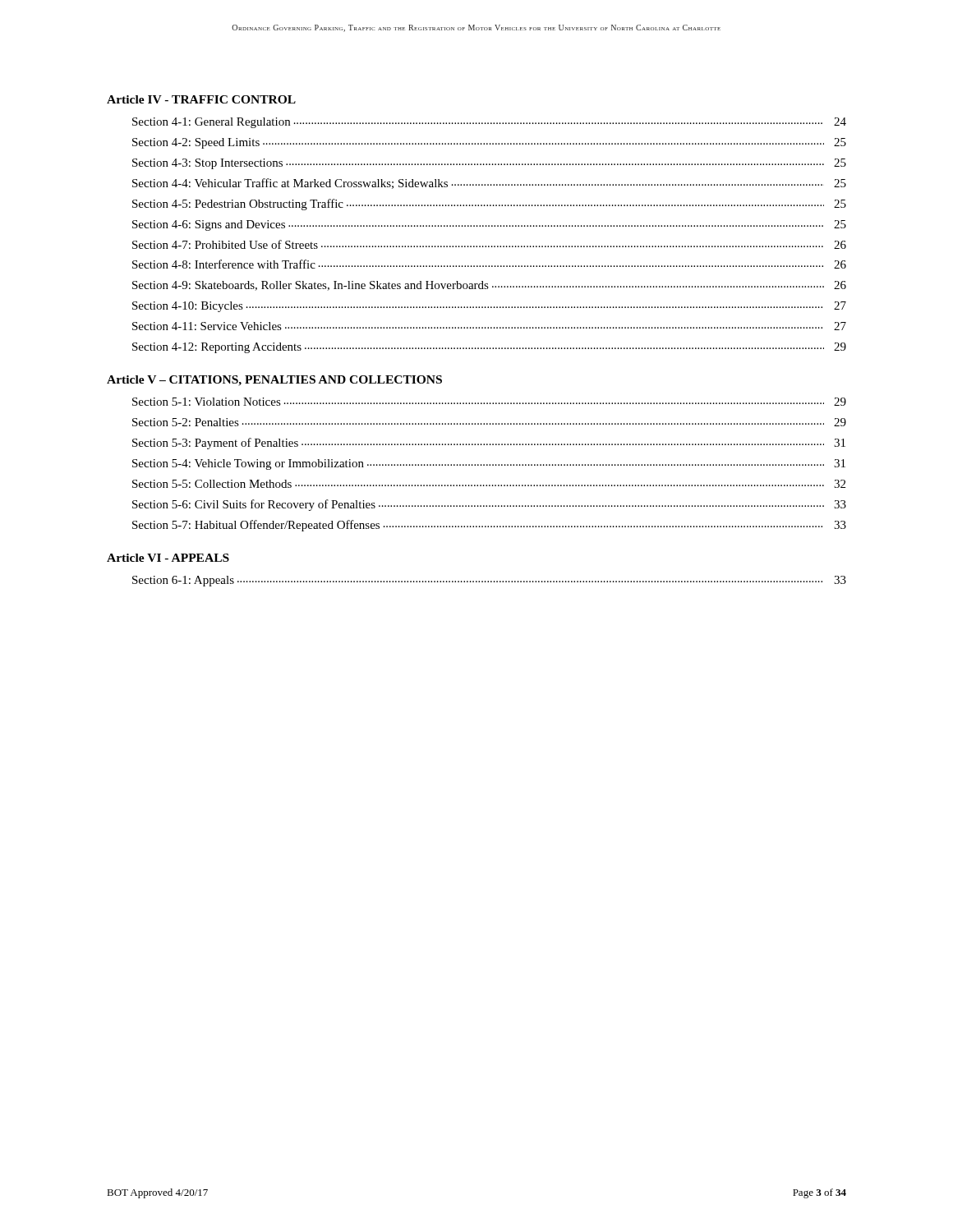This screenshot has width=953, height=1232.
Task: Locate the list item that says "Section 4-12: Reporting"
Action: click(x=489, y=347)
